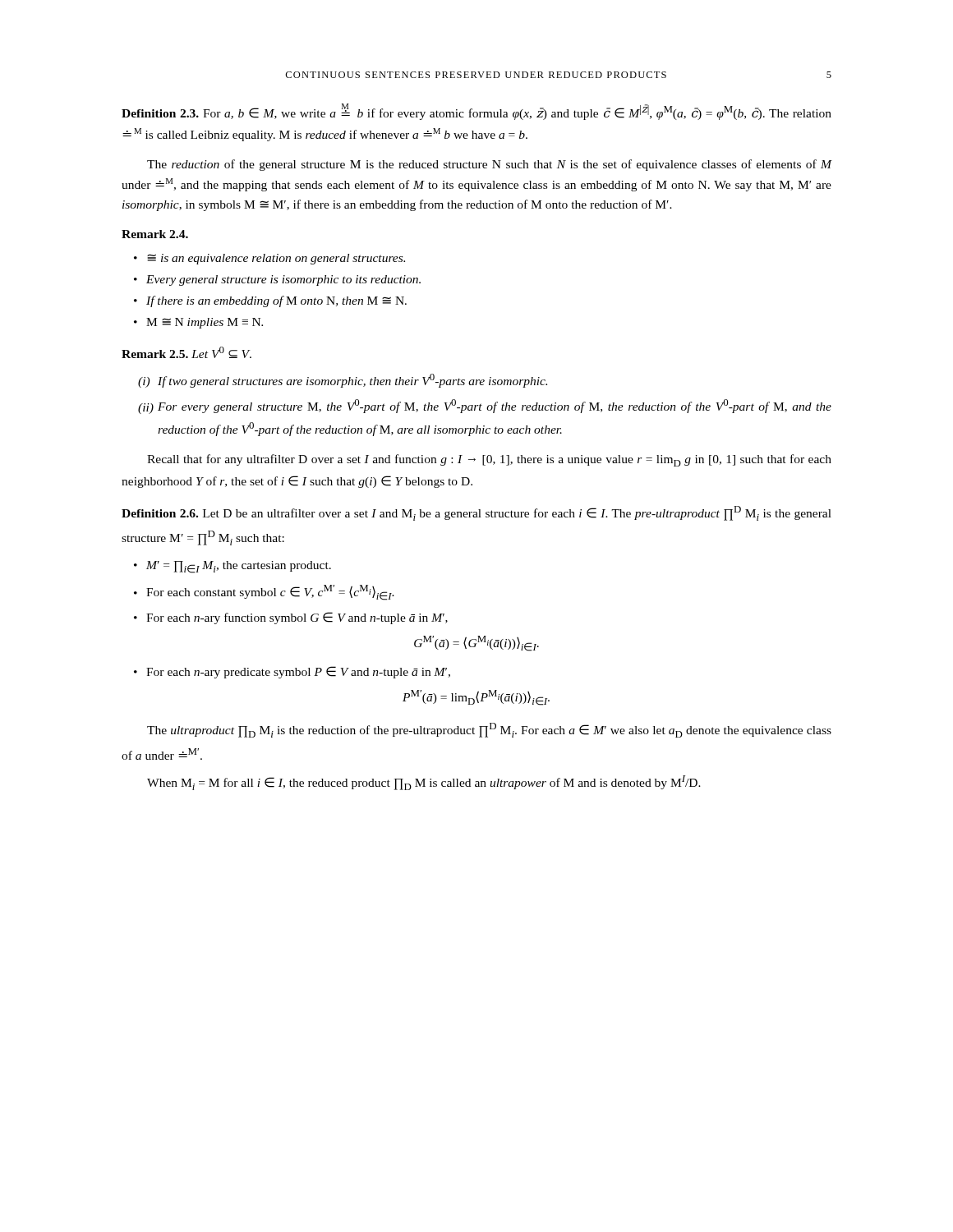Click on the list item containing "(i) If two general"
This screenshot has width=953, height=1232.
click(x=343, y=380)
